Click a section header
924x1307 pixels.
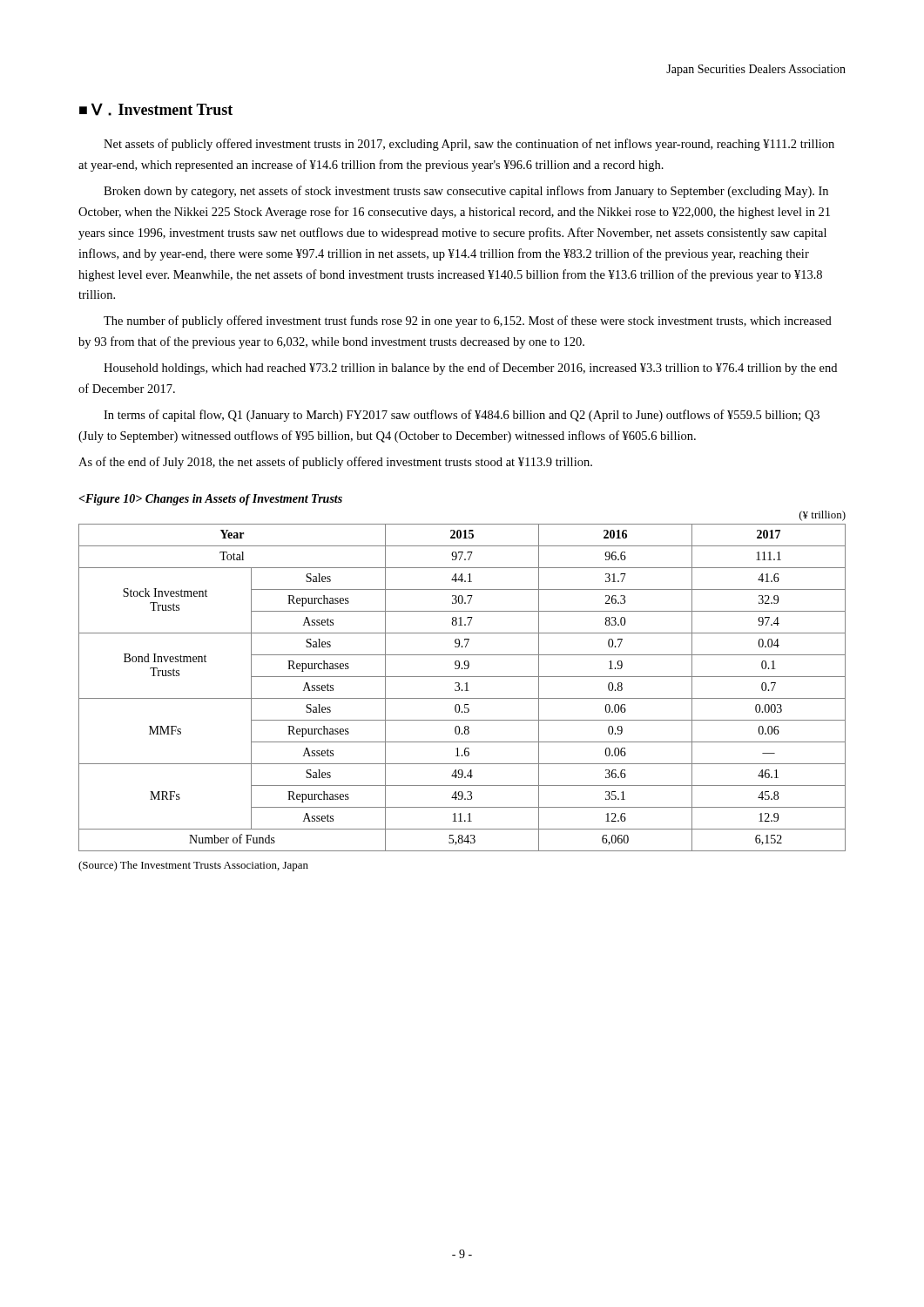(x=156, y=110)
